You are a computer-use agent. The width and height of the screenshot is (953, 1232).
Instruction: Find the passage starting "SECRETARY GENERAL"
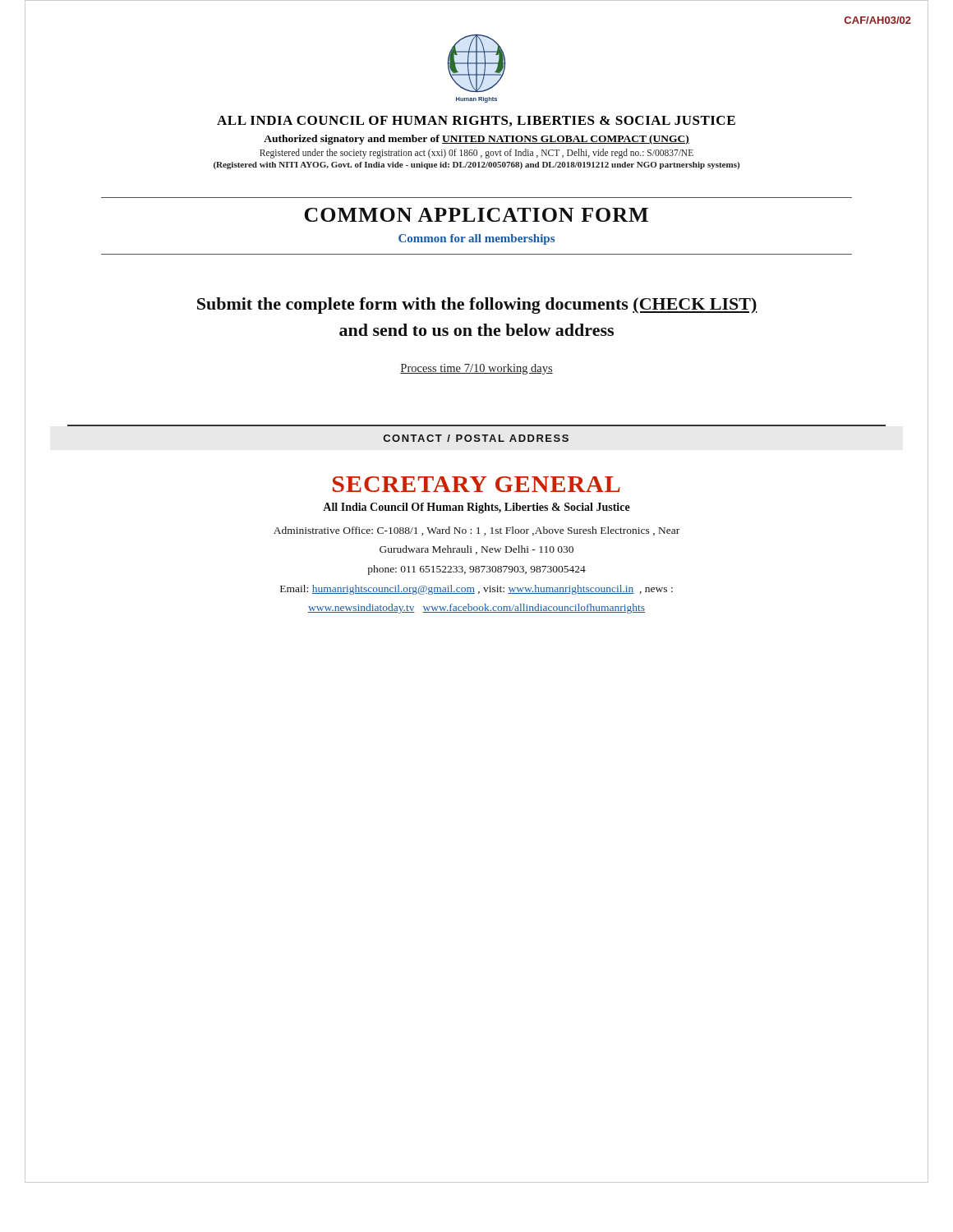(476, 483)
